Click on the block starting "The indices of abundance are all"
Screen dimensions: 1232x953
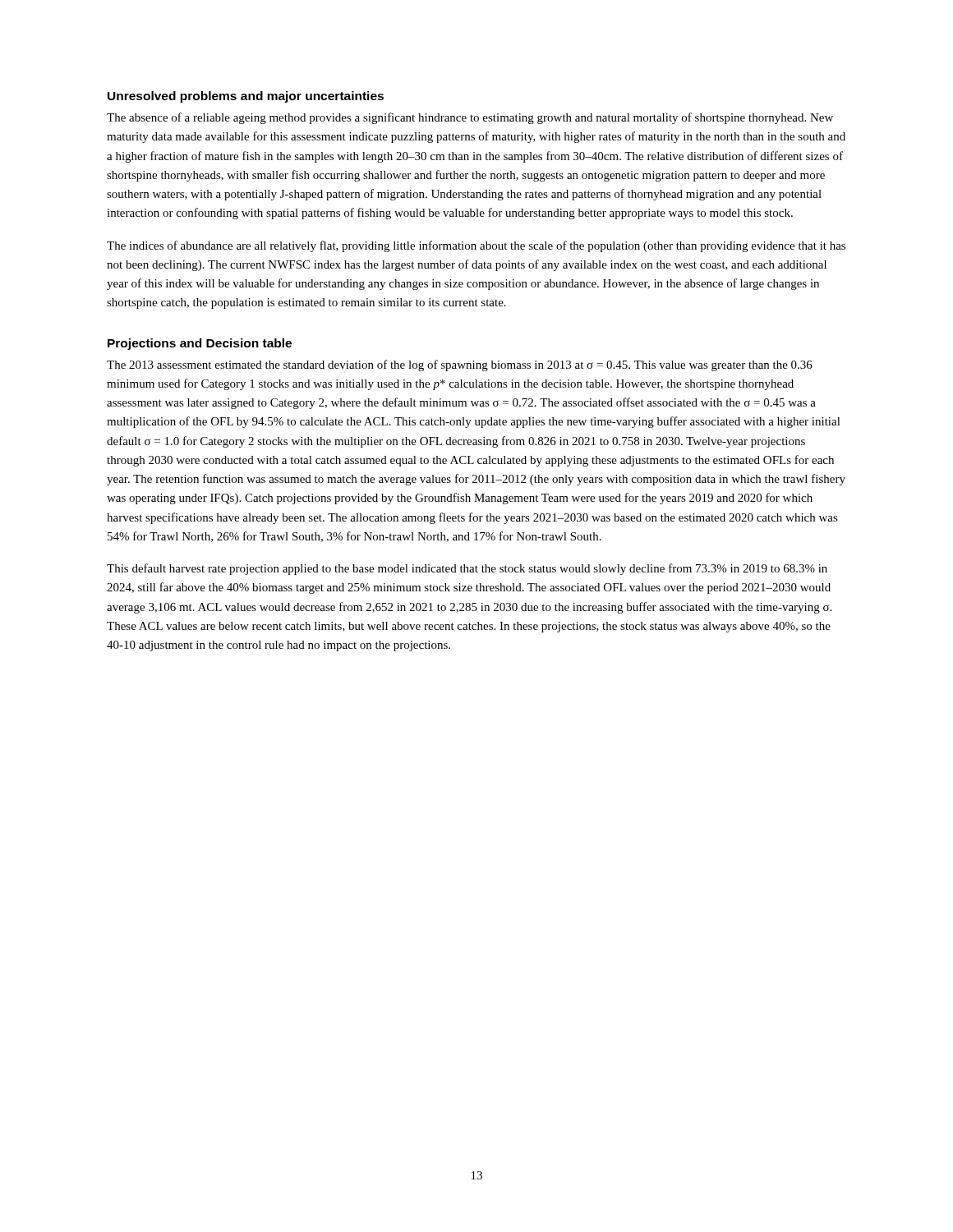coord(476,274)
